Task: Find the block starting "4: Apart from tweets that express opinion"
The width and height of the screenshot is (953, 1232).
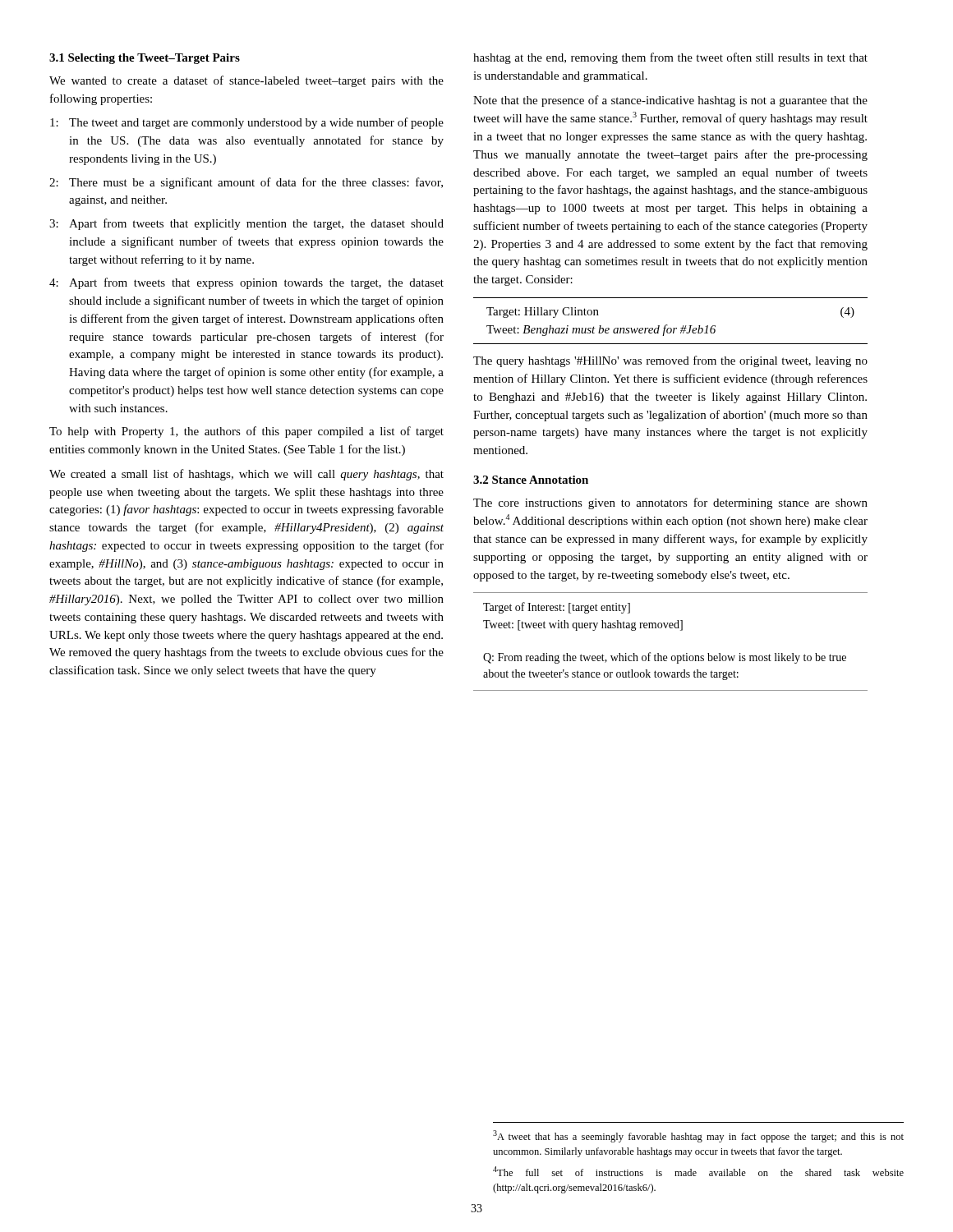Action: (x=246, y=346)
